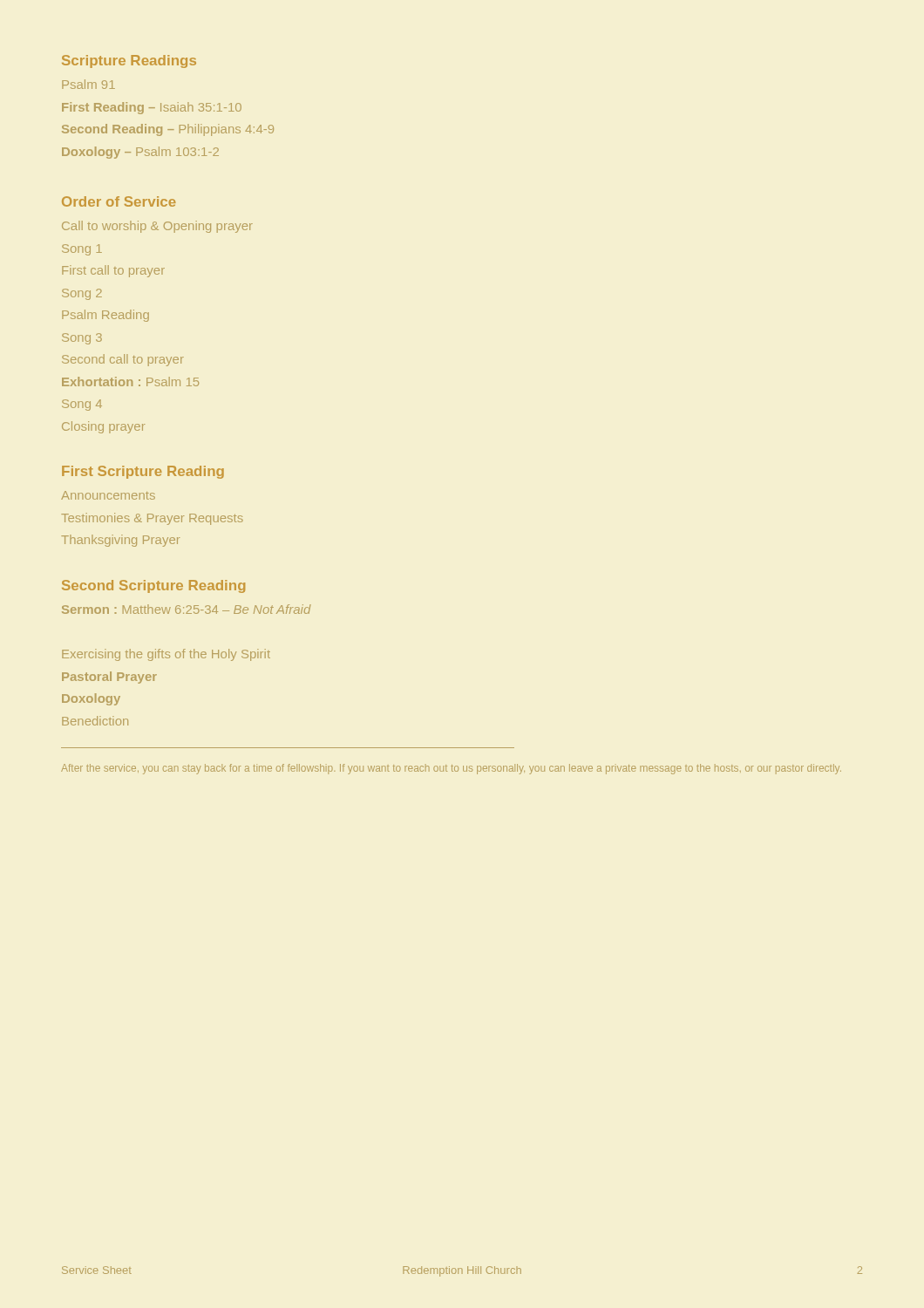The width and height of the screenshot is (924, 1308).
Task: Find the list item that reads "Song 4"
Action: pyautogui.click(x=82, y=405)
